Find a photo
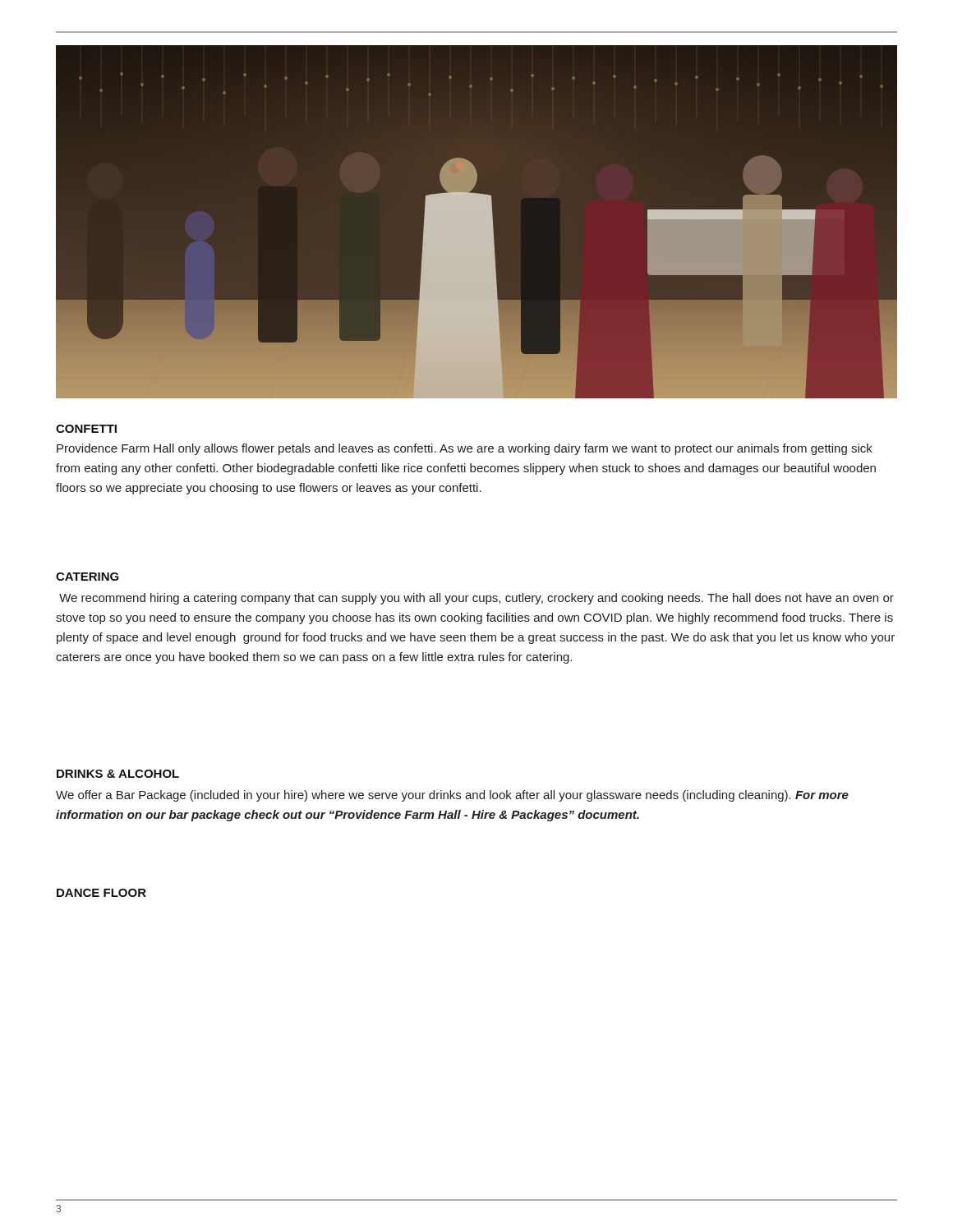Image resolution: width=953 pixels, height=1232 pixels. pos(476,222)
